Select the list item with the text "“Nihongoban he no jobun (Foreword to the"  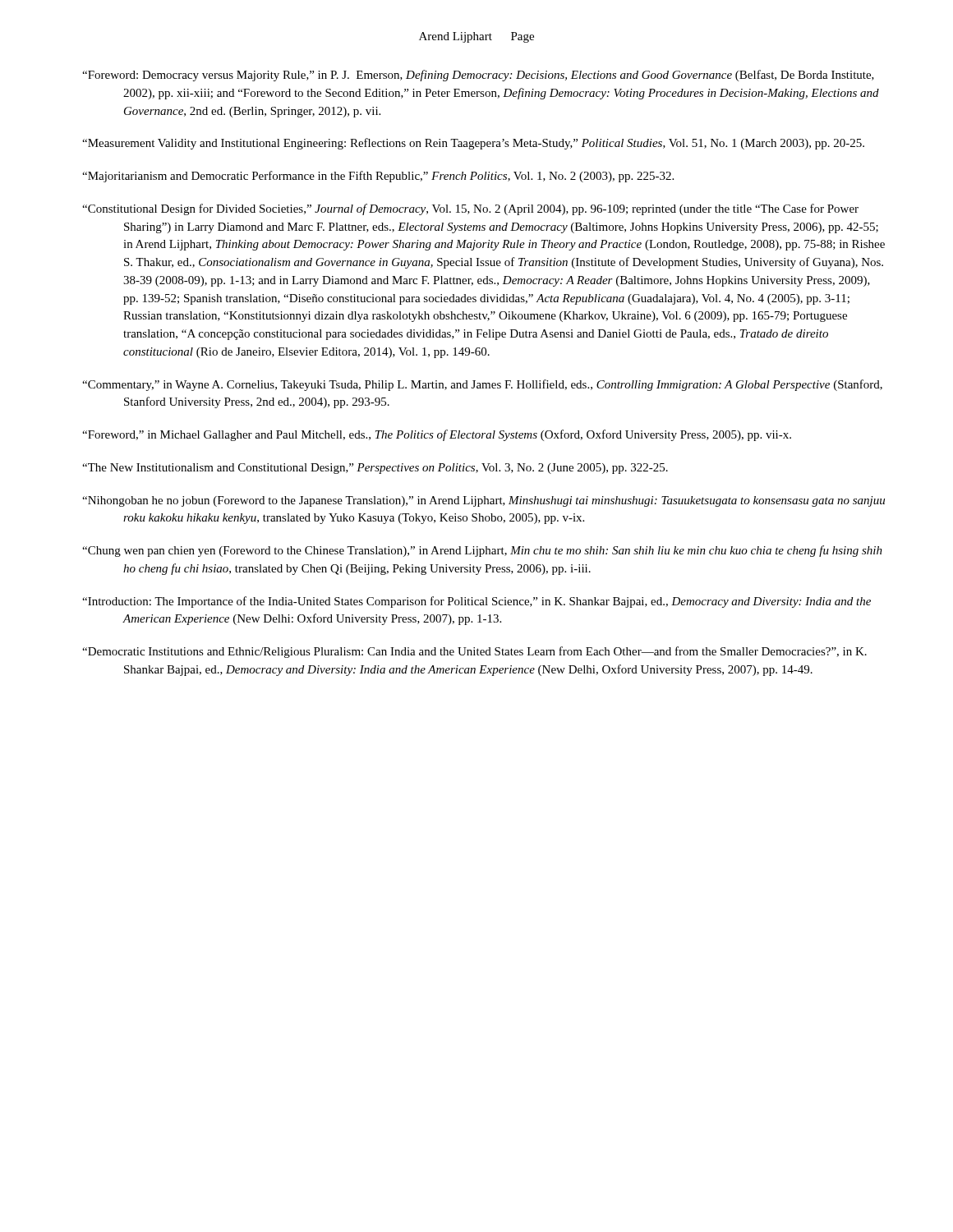pyautogui.click(x=484, y=509)
